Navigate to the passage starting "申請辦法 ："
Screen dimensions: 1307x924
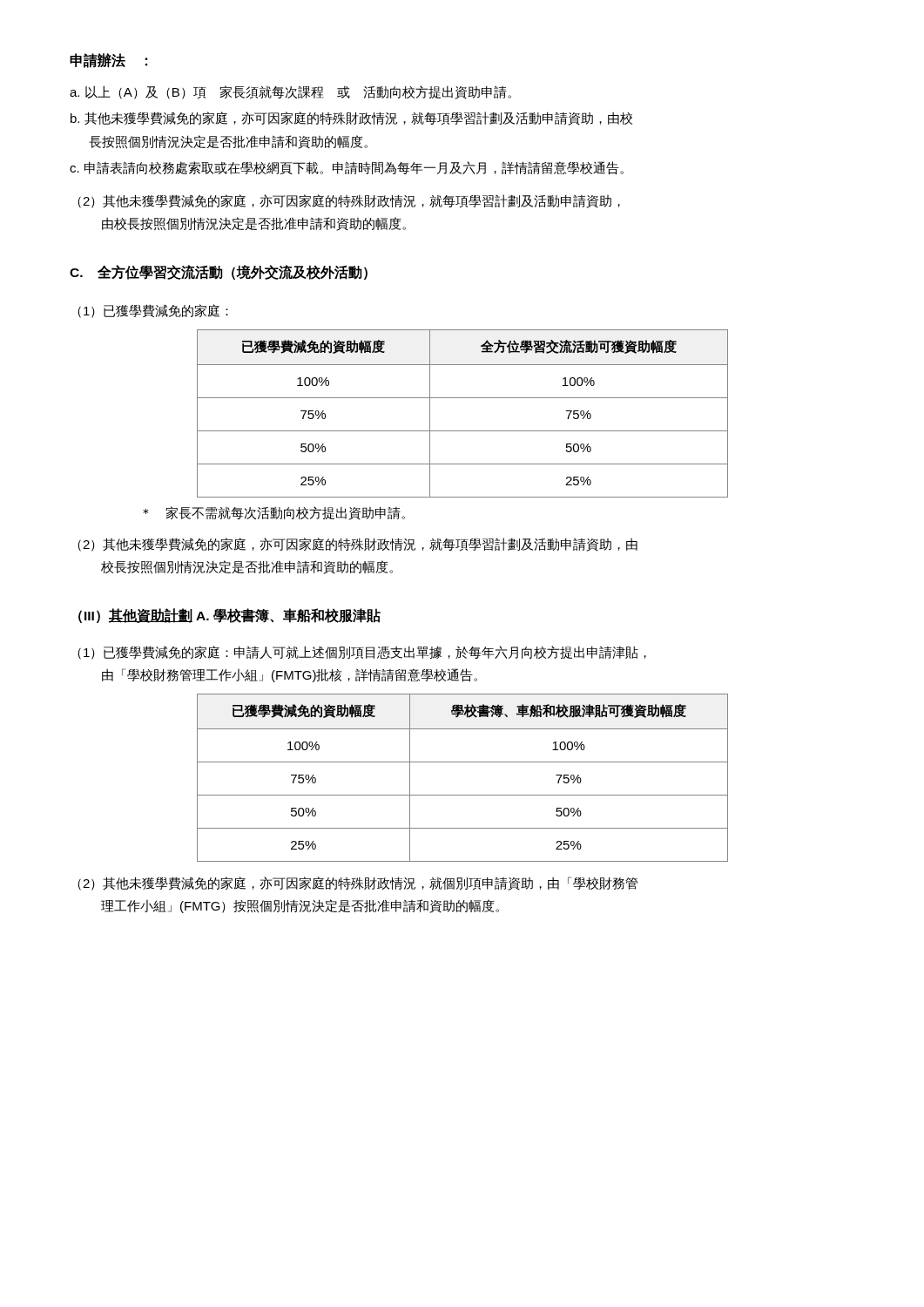pyautogui.click(x=111, y=61)
